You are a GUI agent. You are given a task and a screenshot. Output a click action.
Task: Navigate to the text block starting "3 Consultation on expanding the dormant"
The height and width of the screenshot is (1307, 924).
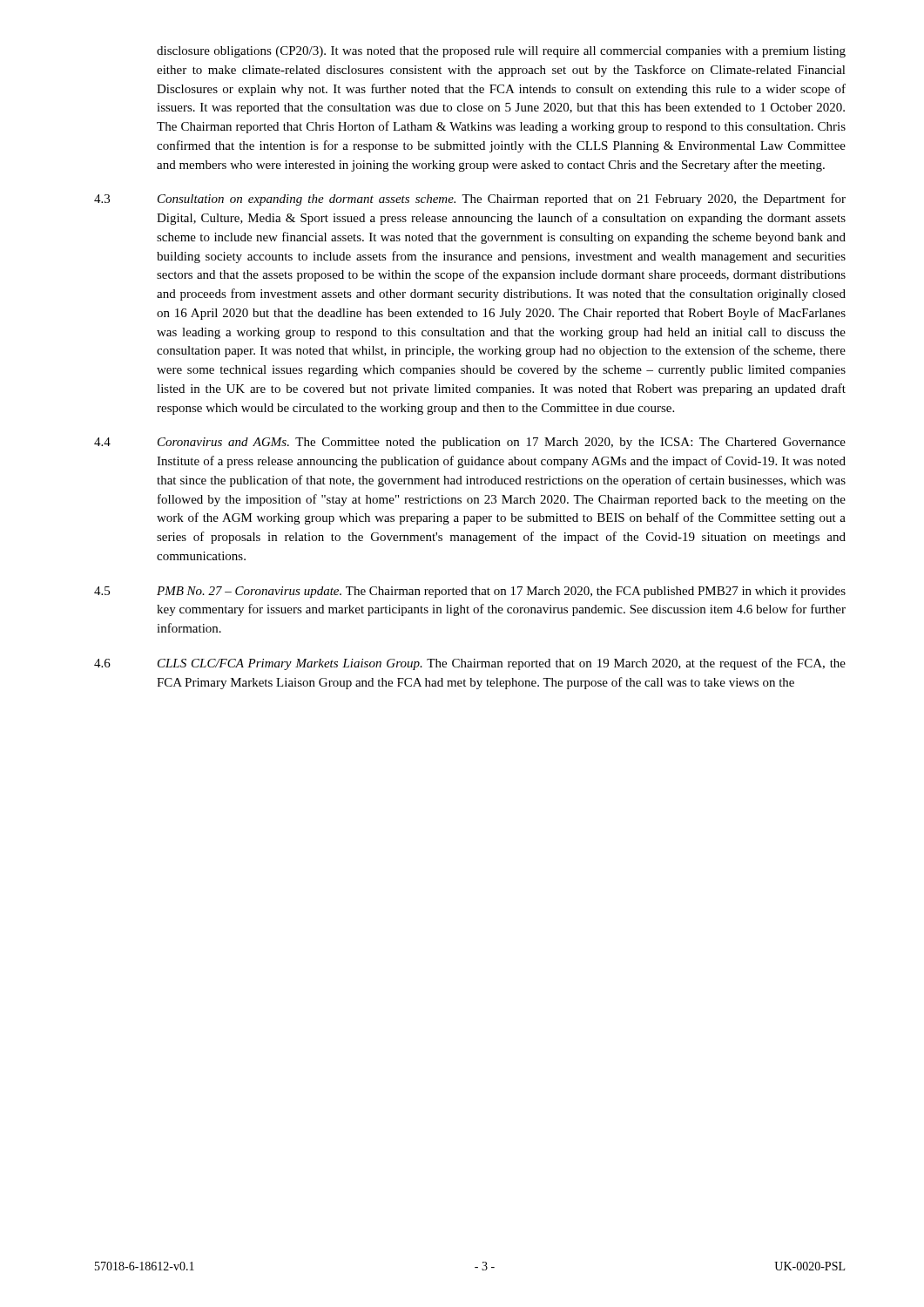click(x=470, y=304)
